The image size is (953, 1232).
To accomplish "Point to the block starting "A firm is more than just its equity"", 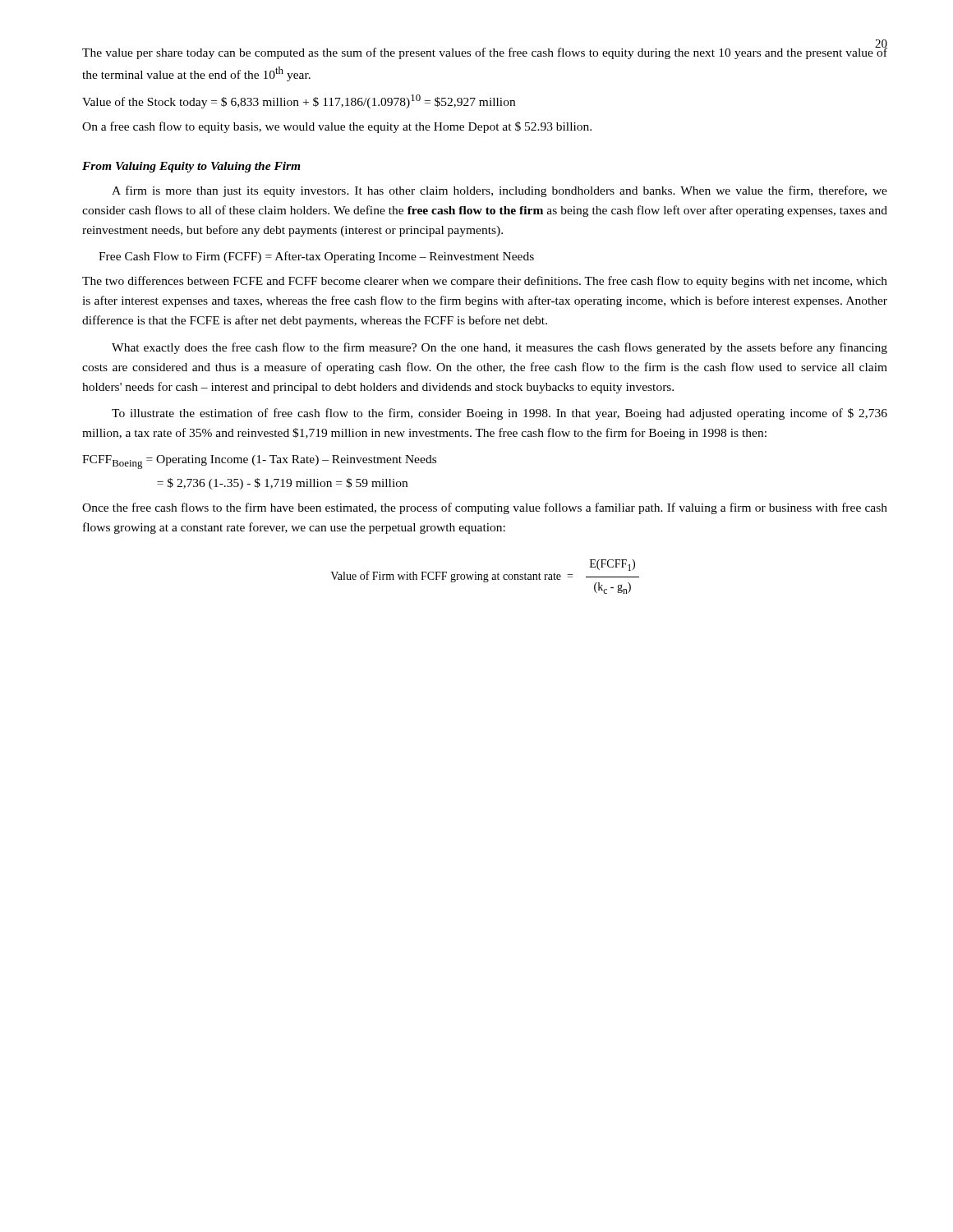I will pos(485,211).
